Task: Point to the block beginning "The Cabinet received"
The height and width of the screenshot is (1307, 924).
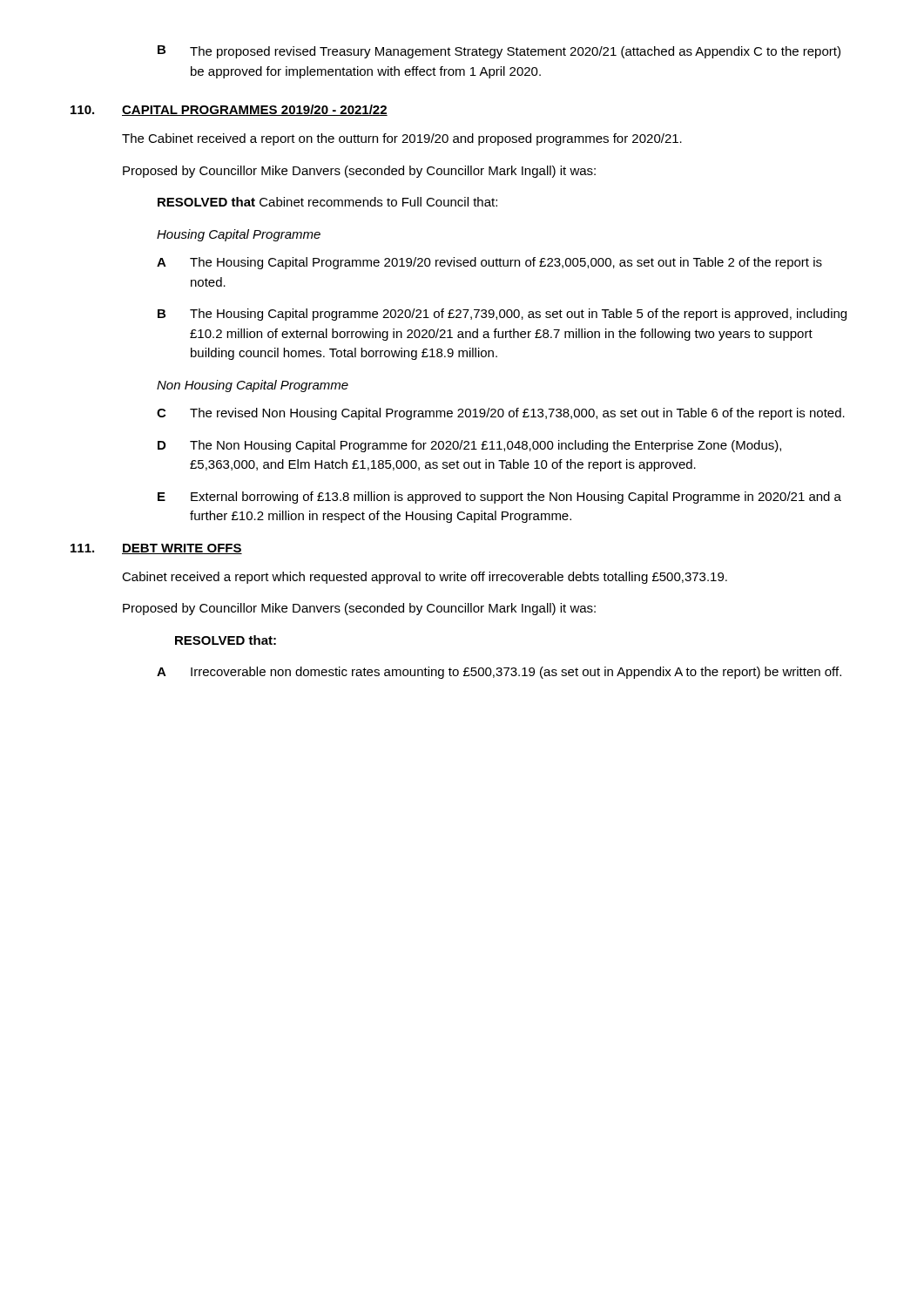Action: pyautogui.click(x=402, y=138)
